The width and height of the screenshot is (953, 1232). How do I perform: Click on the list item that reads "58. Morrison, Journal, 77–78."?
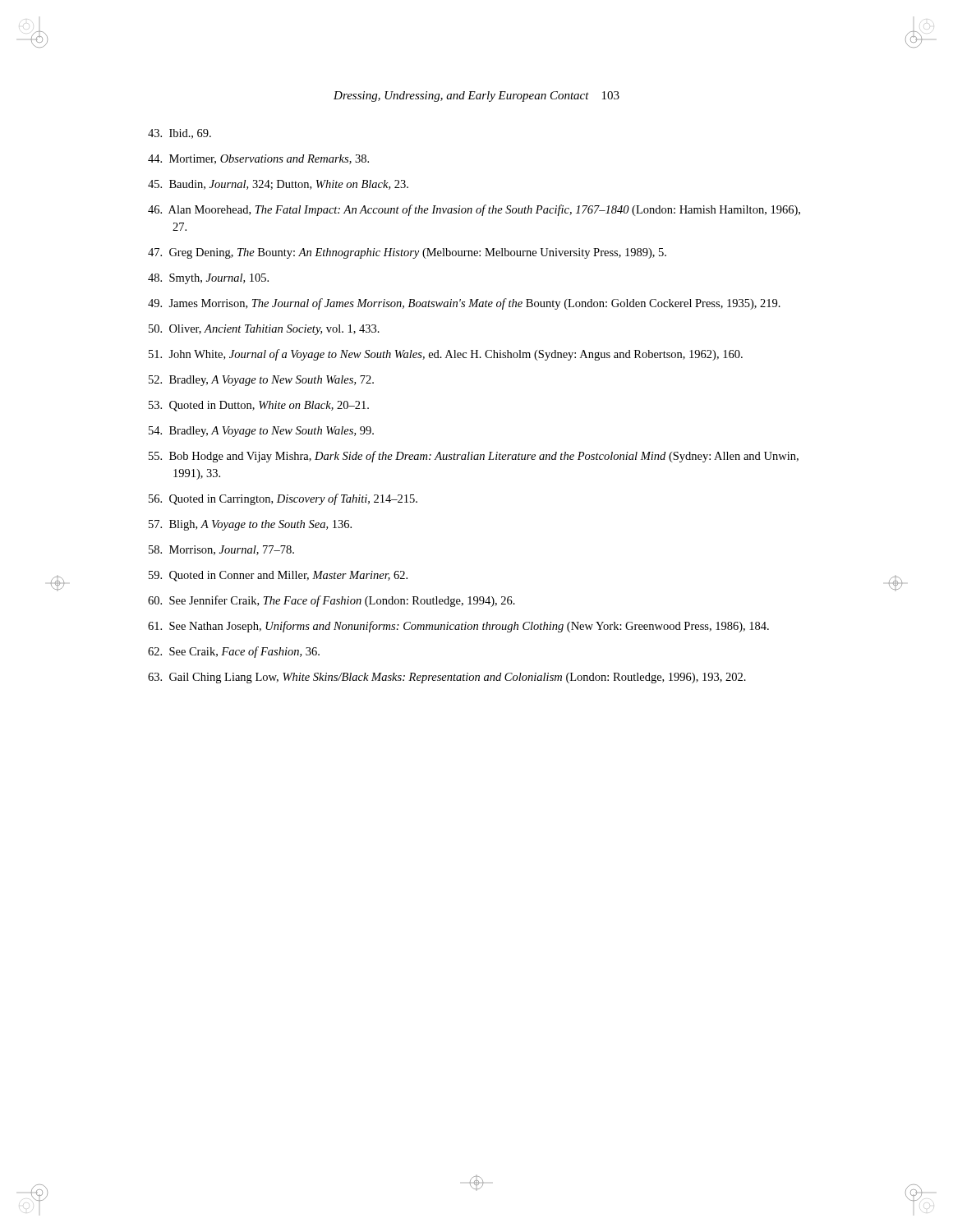pyautogui.click(x=221, y=550)
